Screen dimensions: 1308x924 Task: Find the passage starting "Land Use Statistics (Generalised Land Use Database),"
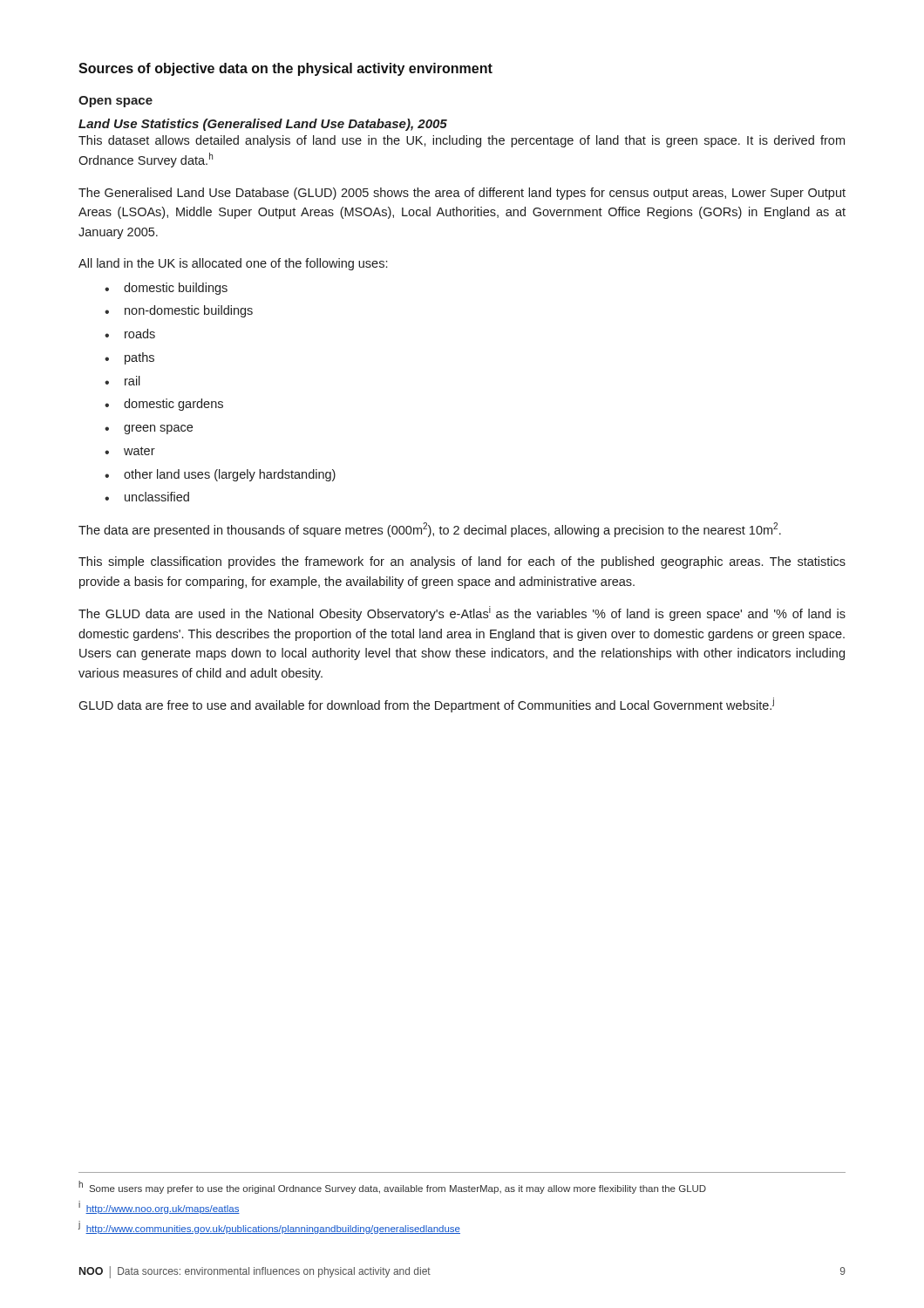coord(263,123)
